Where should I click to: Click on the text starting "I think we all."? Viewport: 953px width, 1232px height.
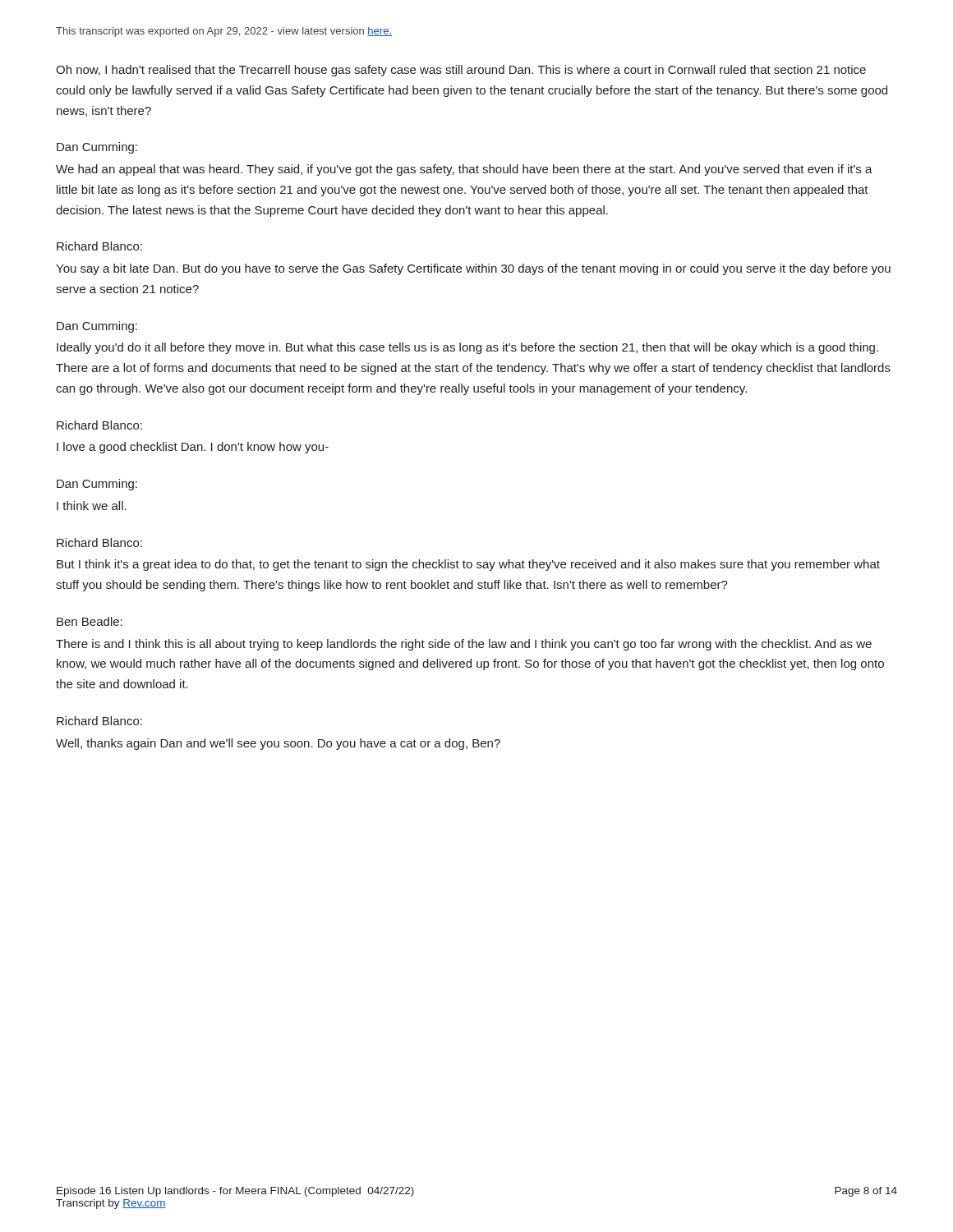click(91, 505)
